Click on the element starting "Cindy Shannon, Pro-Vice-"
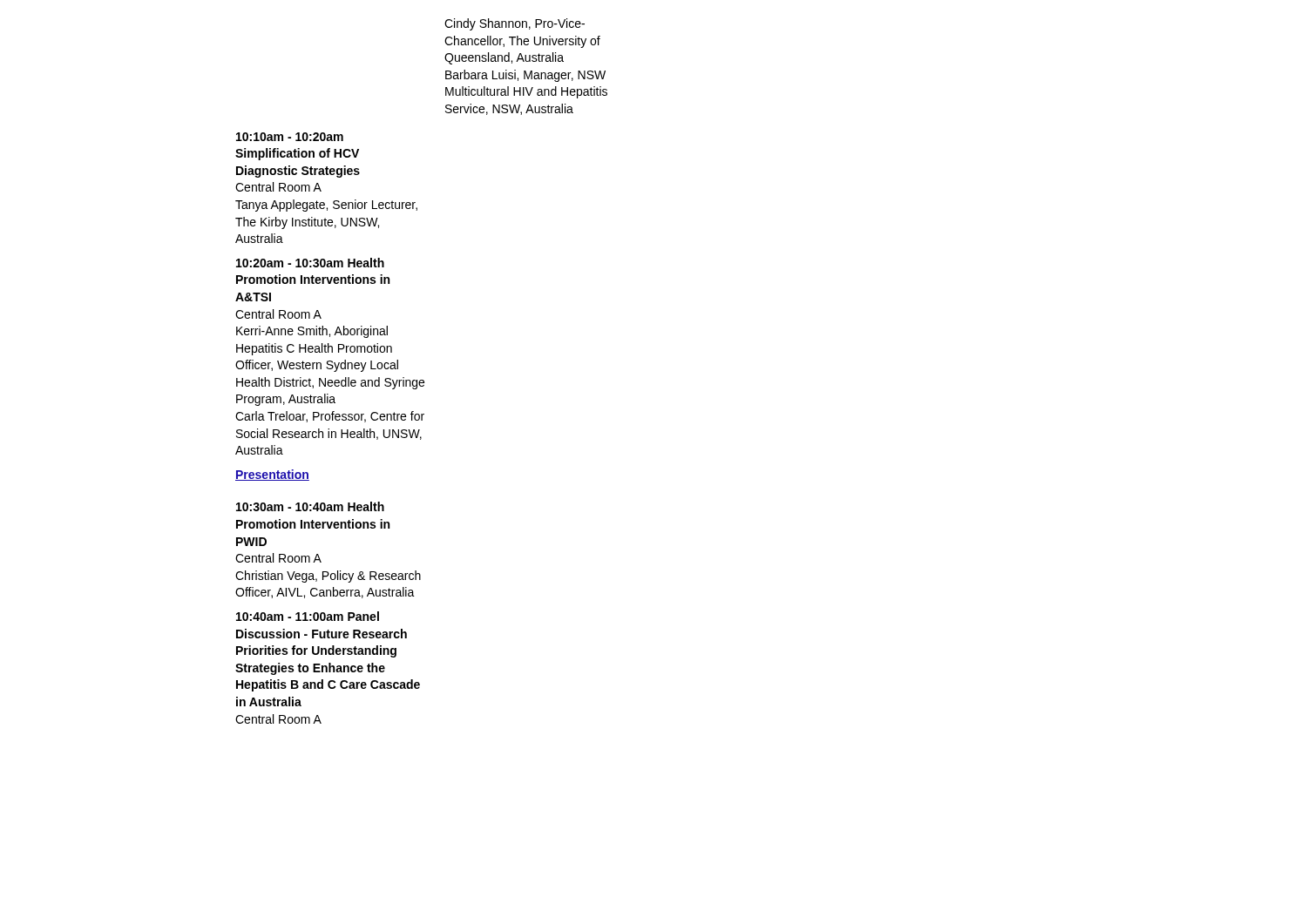Image resolution: width=1307 pixels, height=924 pixels. click(526, 66)
